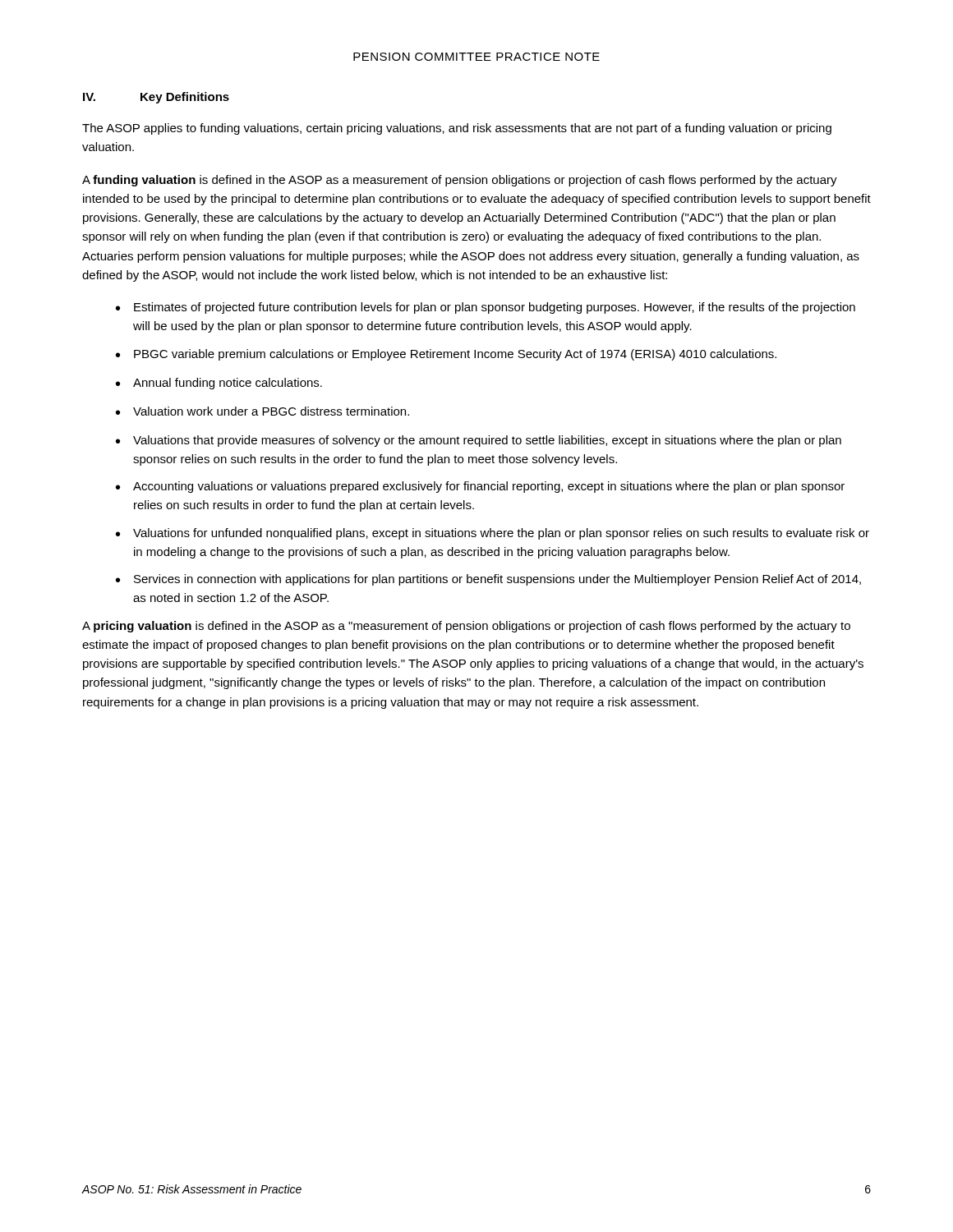Find the text block starting "• Valuations for unfunded"

click(x=493, y=542)
